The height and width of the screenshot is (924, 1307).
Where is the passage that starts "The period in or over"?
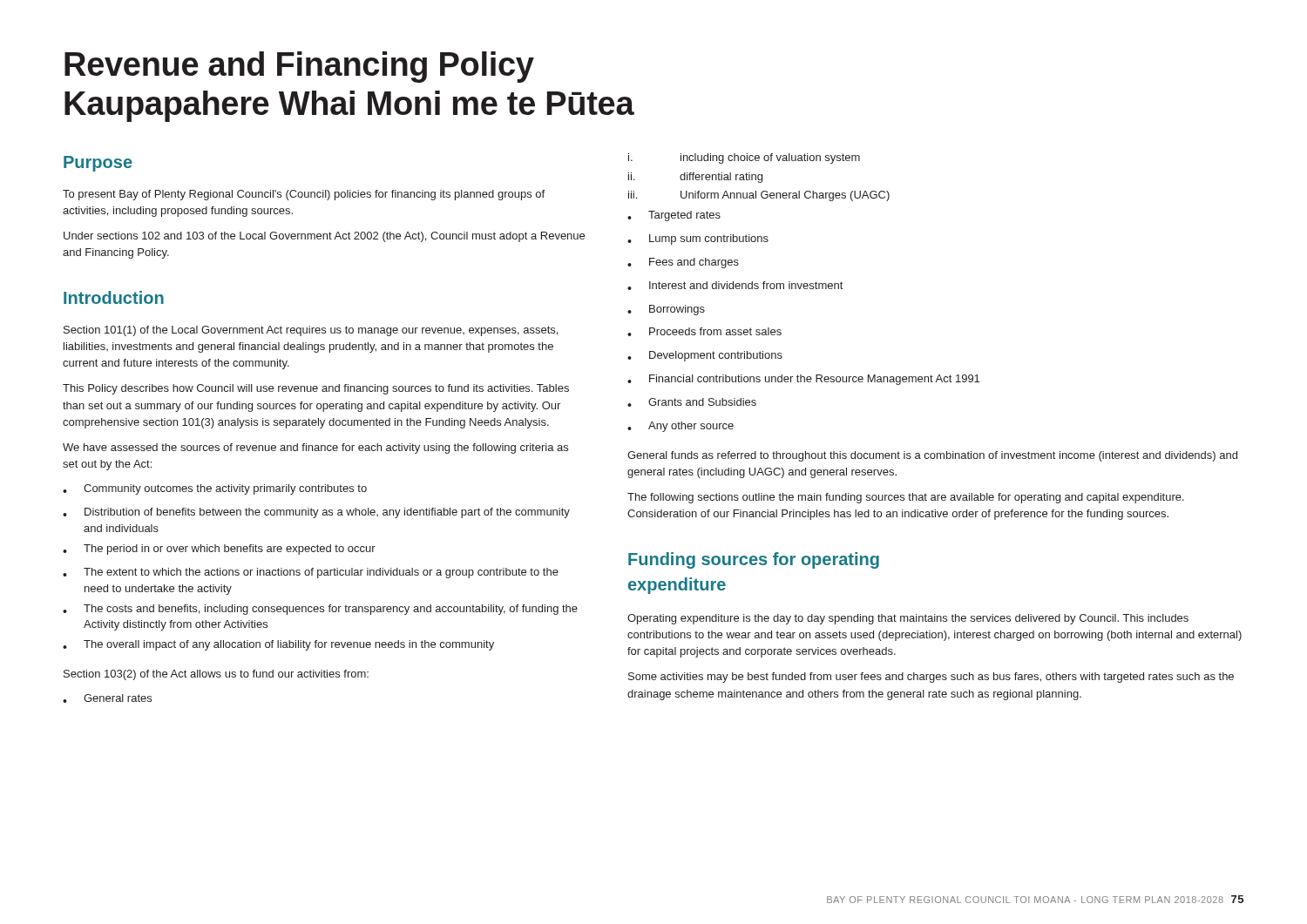[x=219, y=551]
